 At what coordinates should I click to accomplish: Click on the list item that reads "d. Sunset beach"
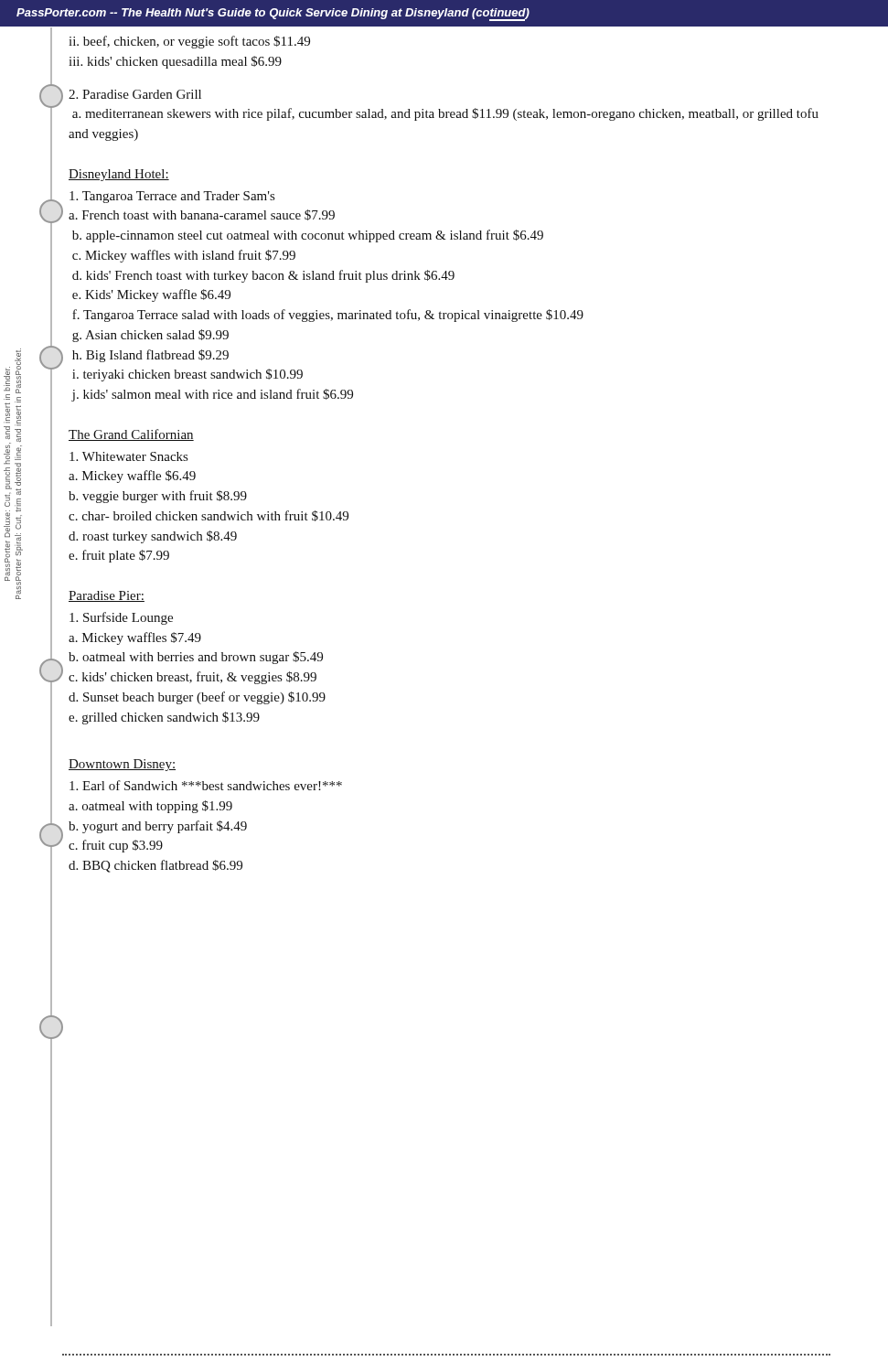click(x=197, y=697)
